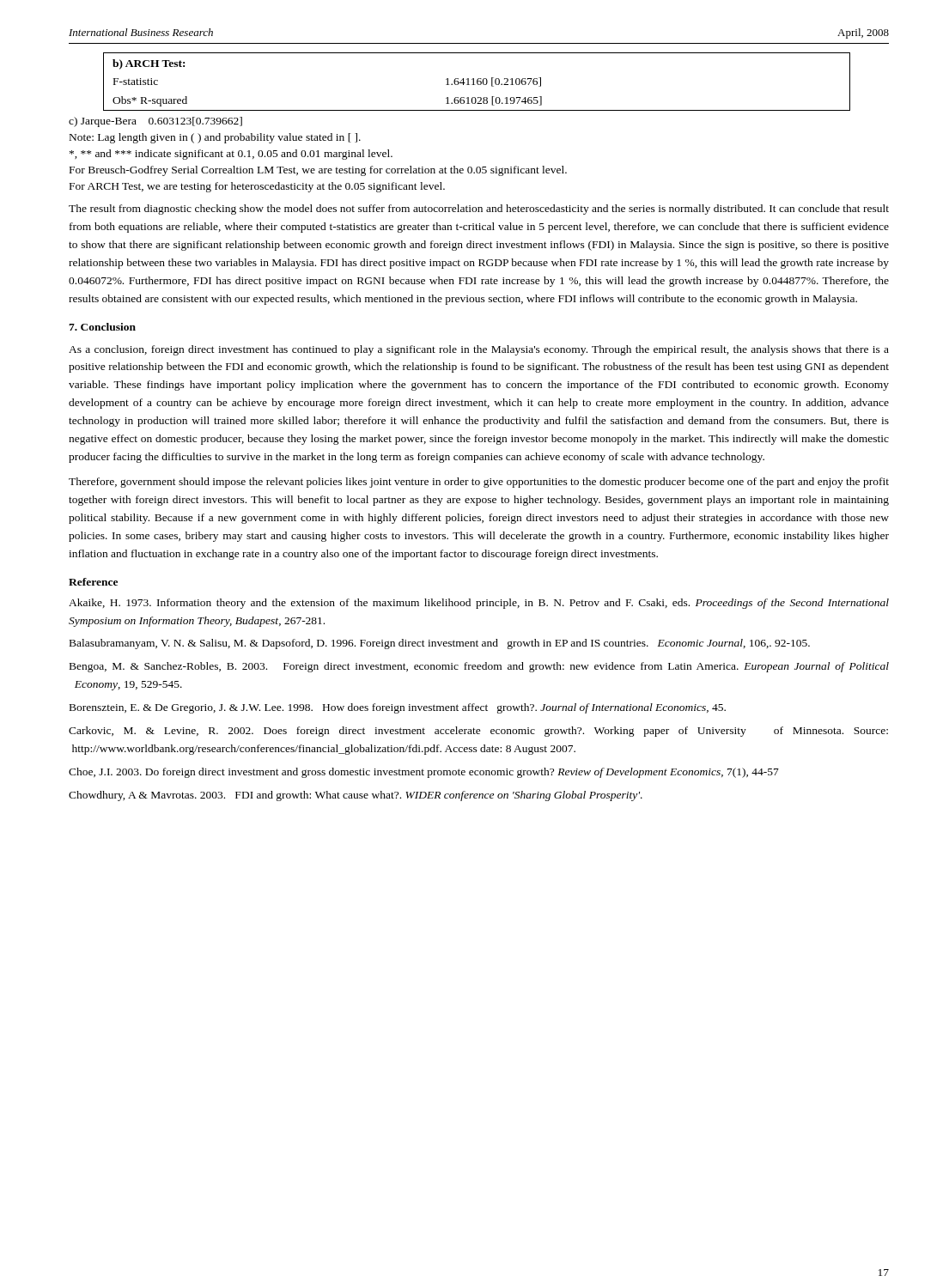
Task: Click on the text block that says ", ** and *** indicate significant"
Action: (x=231, y=153)
